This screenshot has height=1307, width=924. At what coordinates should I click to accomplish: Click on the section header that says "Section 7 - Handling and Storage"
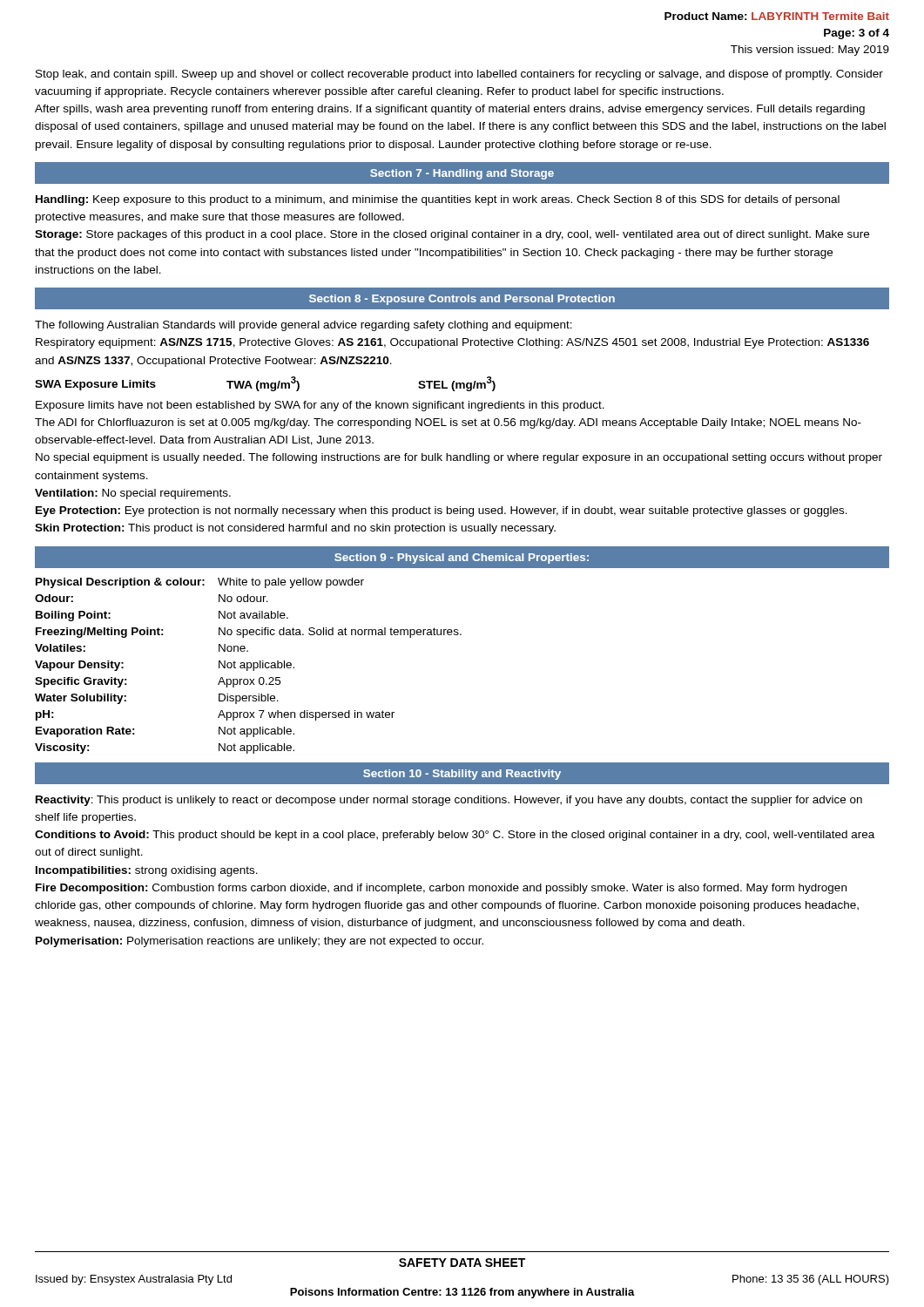coord(462,173)
